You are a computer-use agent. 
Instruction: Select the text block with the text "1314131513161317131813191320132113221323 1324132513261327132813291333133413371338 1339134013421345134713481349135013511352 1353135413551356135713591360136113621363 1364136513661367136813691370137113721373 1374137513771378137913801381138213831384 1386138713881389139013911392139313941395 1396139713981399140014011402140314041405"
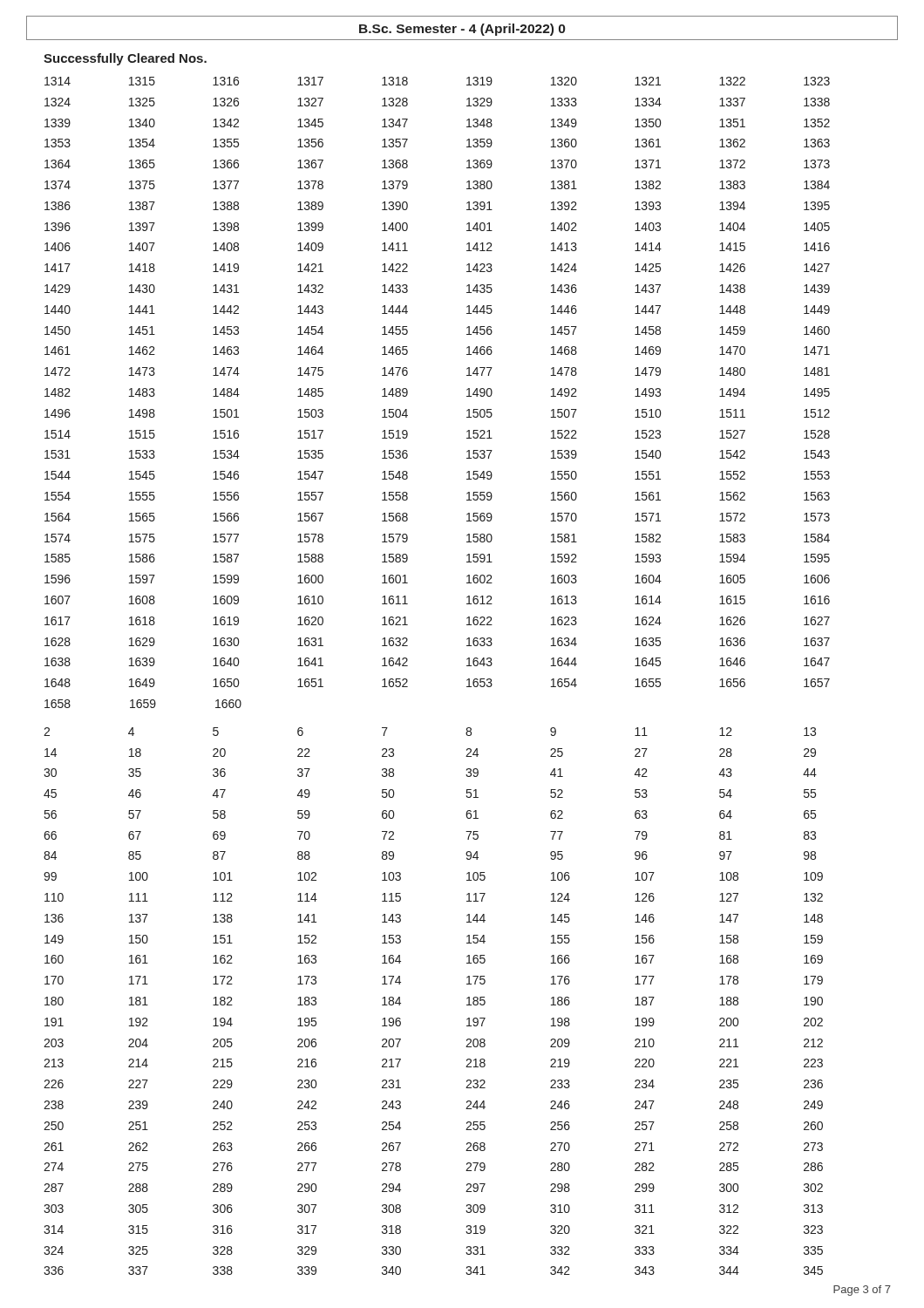tap(462, 677)
